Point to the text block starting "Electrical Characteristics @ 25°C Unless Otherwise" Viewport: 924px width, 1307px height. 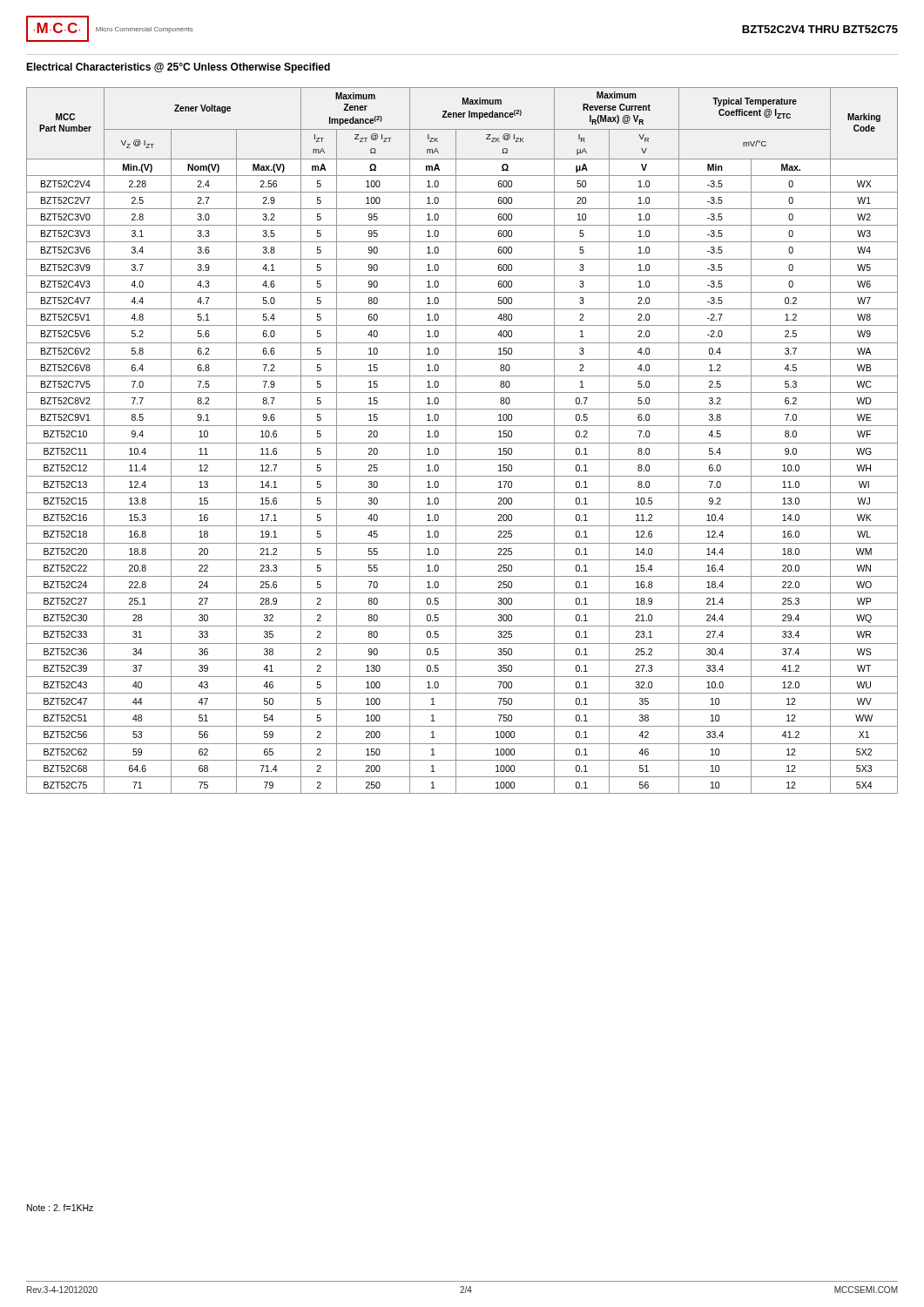coord(178,67)
